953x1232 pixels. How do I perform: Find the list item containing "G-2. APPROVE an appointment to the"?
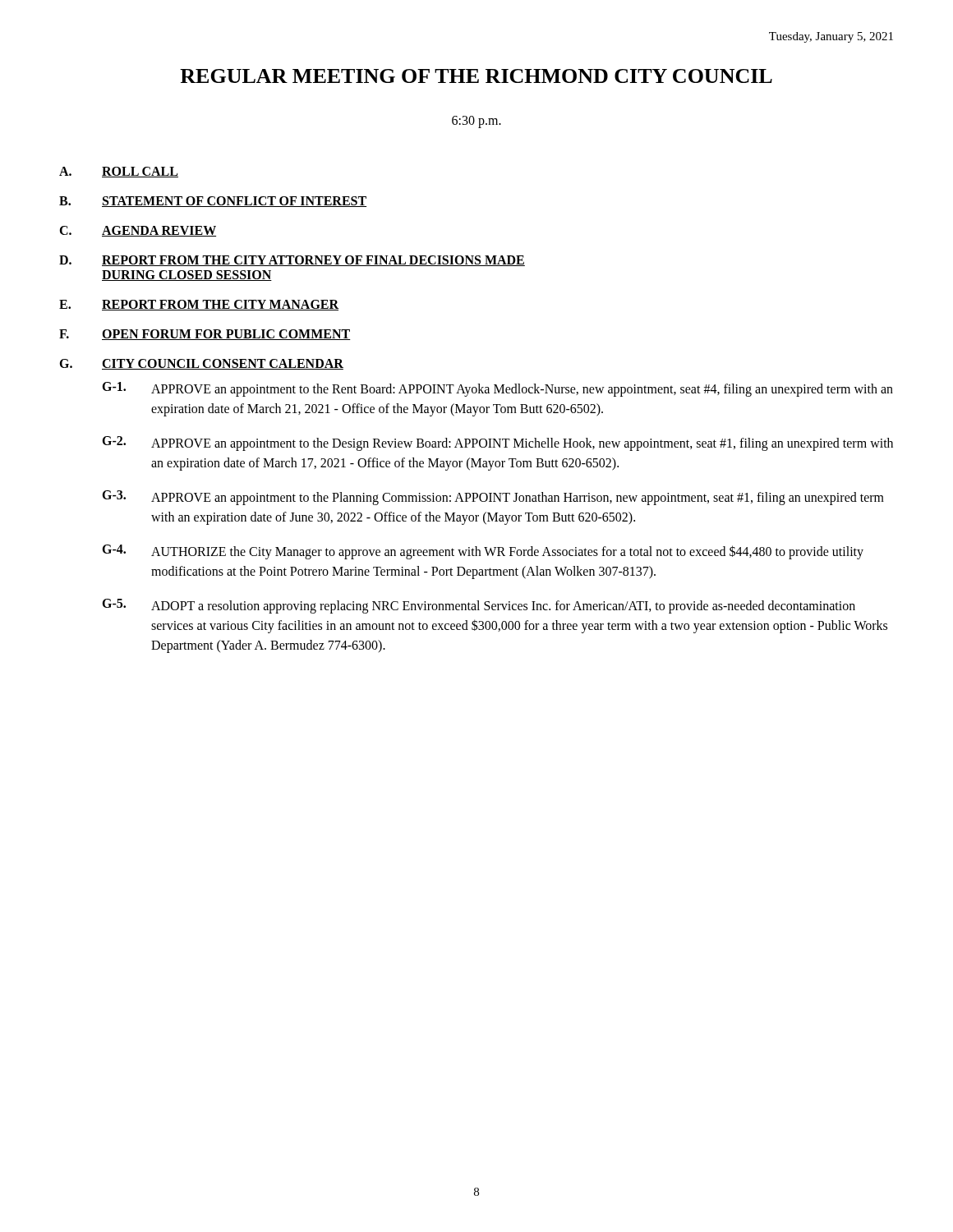pos(498,453)
